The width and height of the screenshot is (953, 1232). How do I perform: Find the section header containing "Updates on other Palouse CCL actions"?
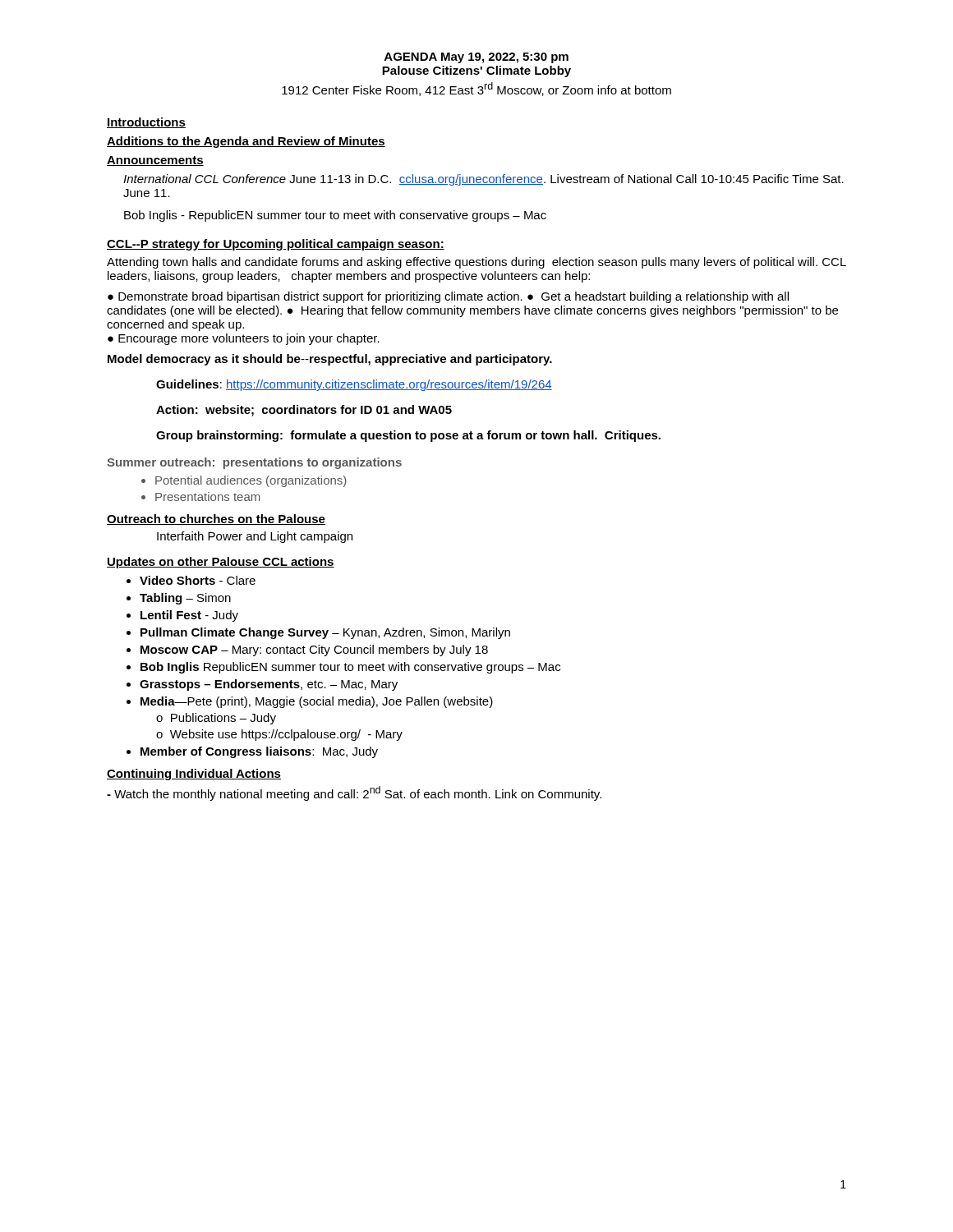click(220, 561)
